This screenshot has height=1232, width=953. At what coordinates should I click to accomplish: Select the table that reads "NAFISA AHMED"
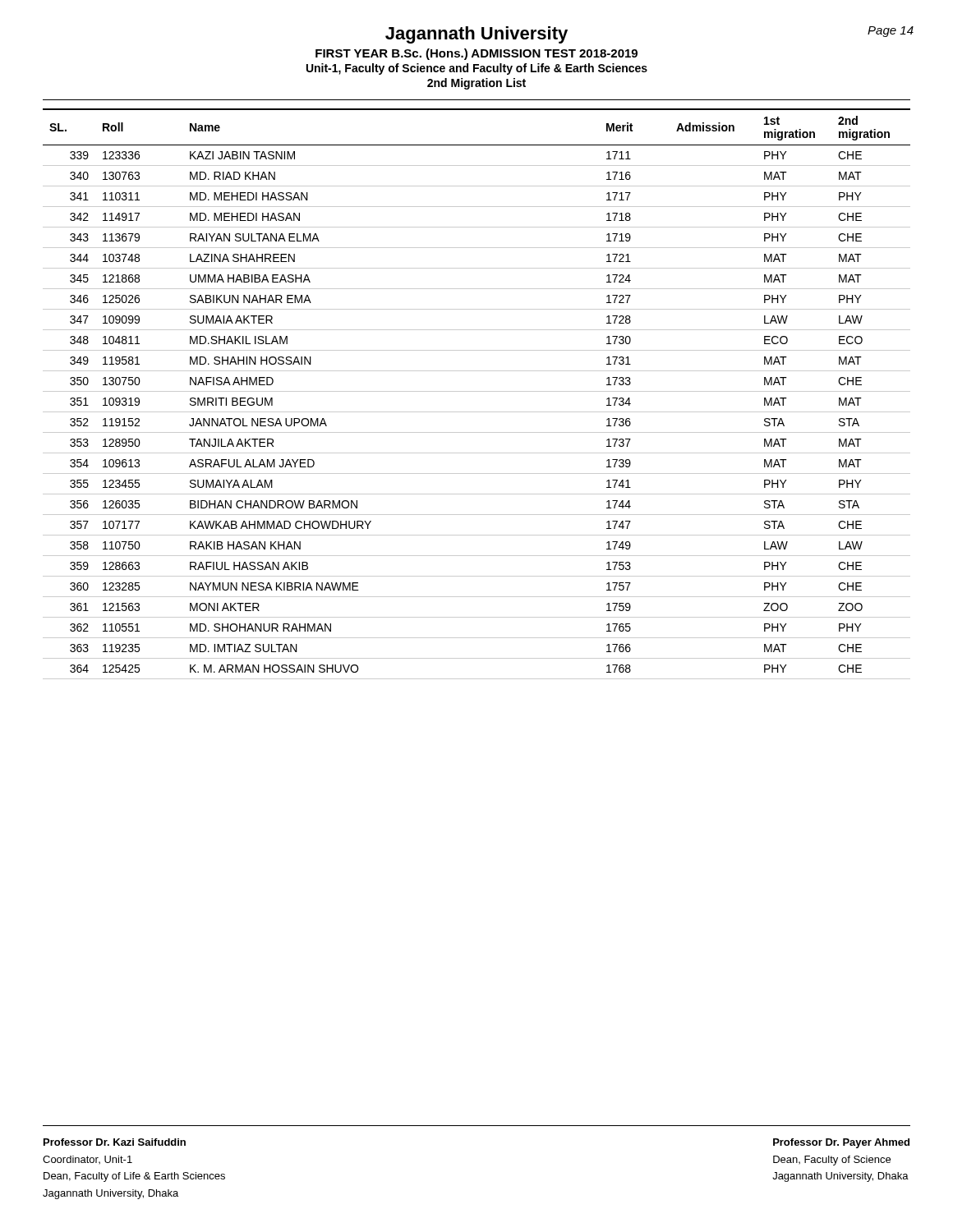tap(476, 394)
